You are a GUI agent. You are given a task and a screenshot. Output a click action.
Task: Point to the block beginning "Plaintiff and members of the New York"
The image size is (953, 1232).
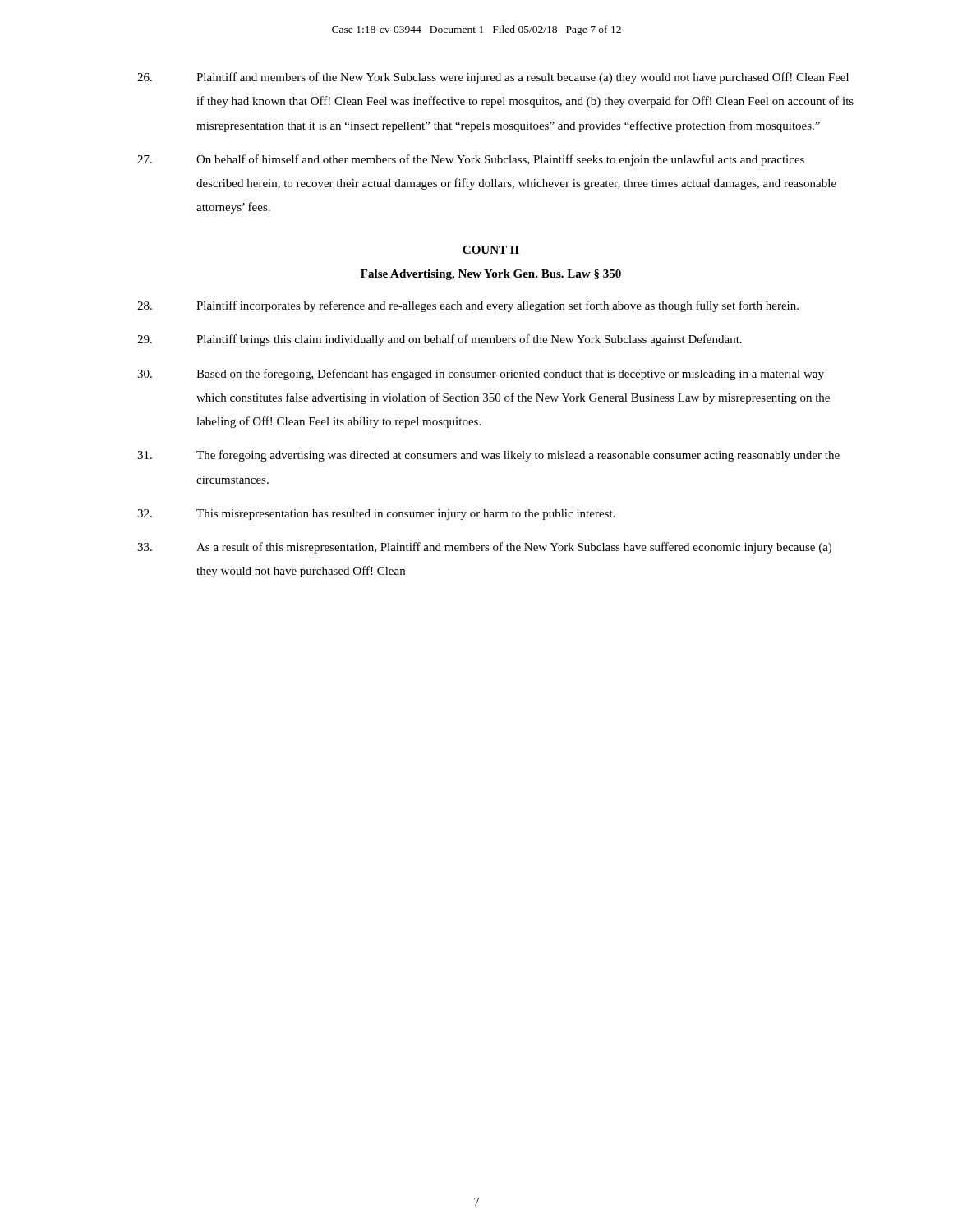pyautogui.click(x=491, y=102)
